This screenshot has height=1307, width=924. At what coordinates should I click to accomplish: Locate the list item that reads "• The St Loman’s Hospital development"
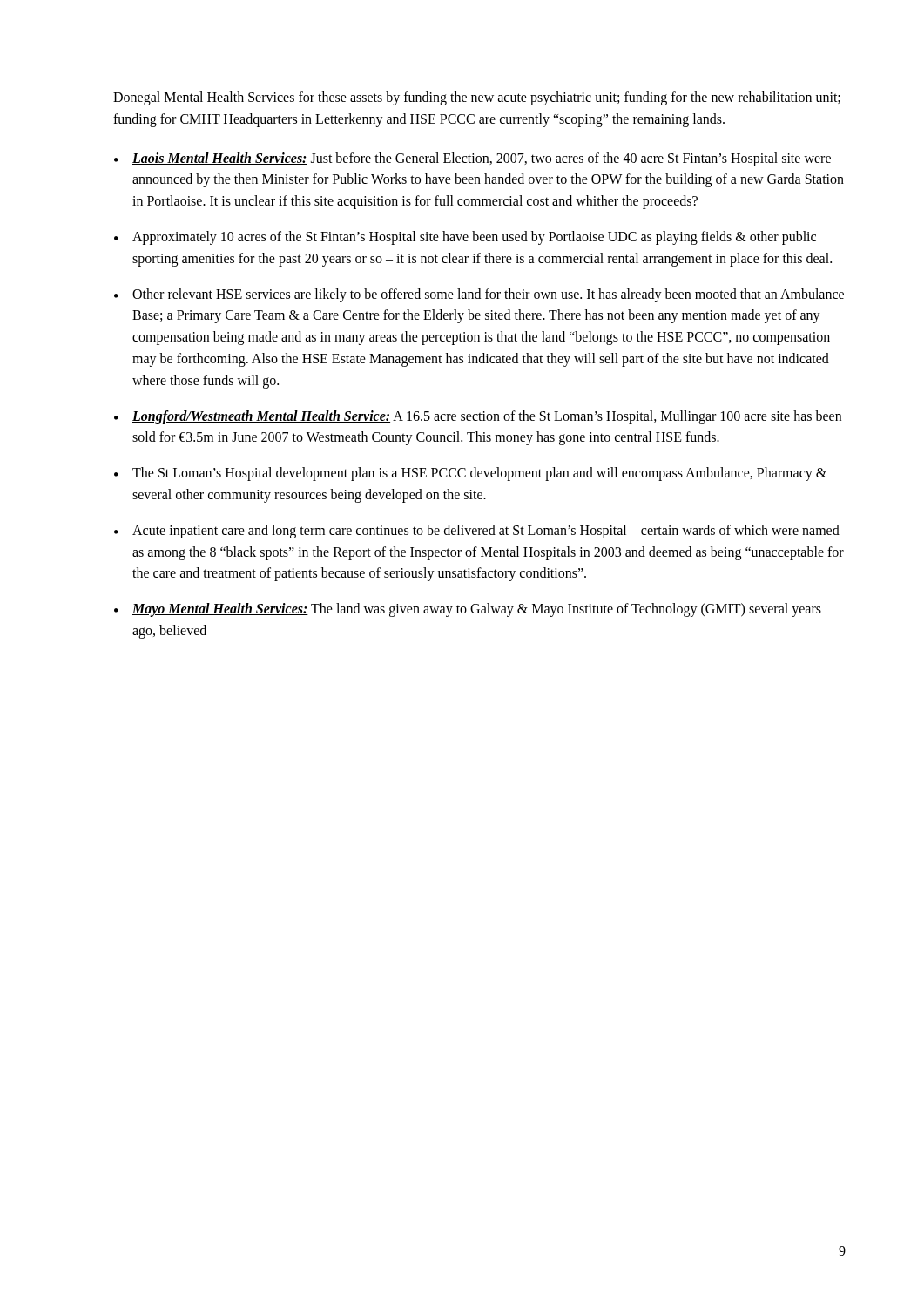pos(479,484)
